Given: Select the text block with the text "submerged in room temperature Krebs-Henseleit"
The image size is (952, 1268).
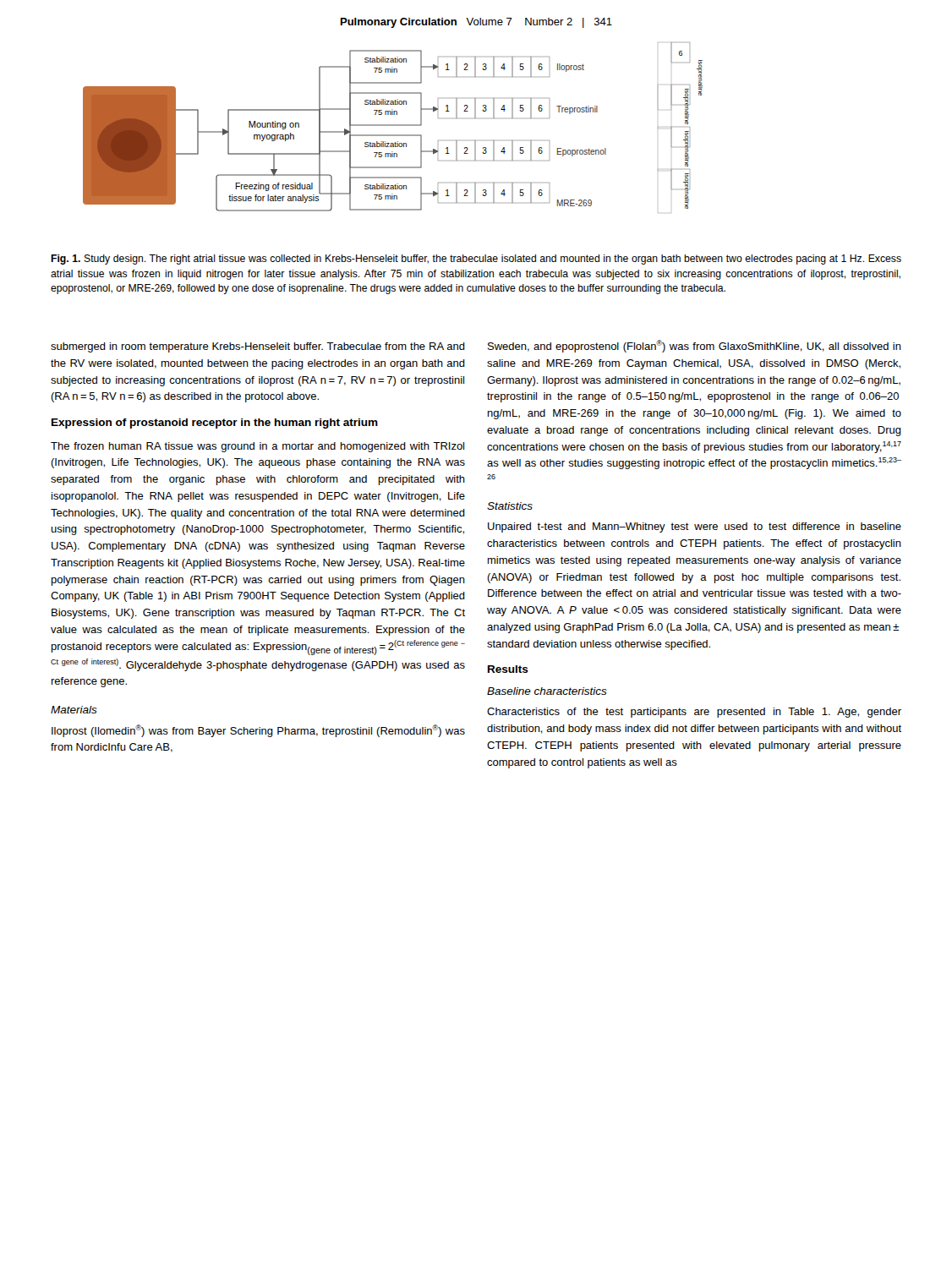Looking at the screenshot, I should (258, 371).
